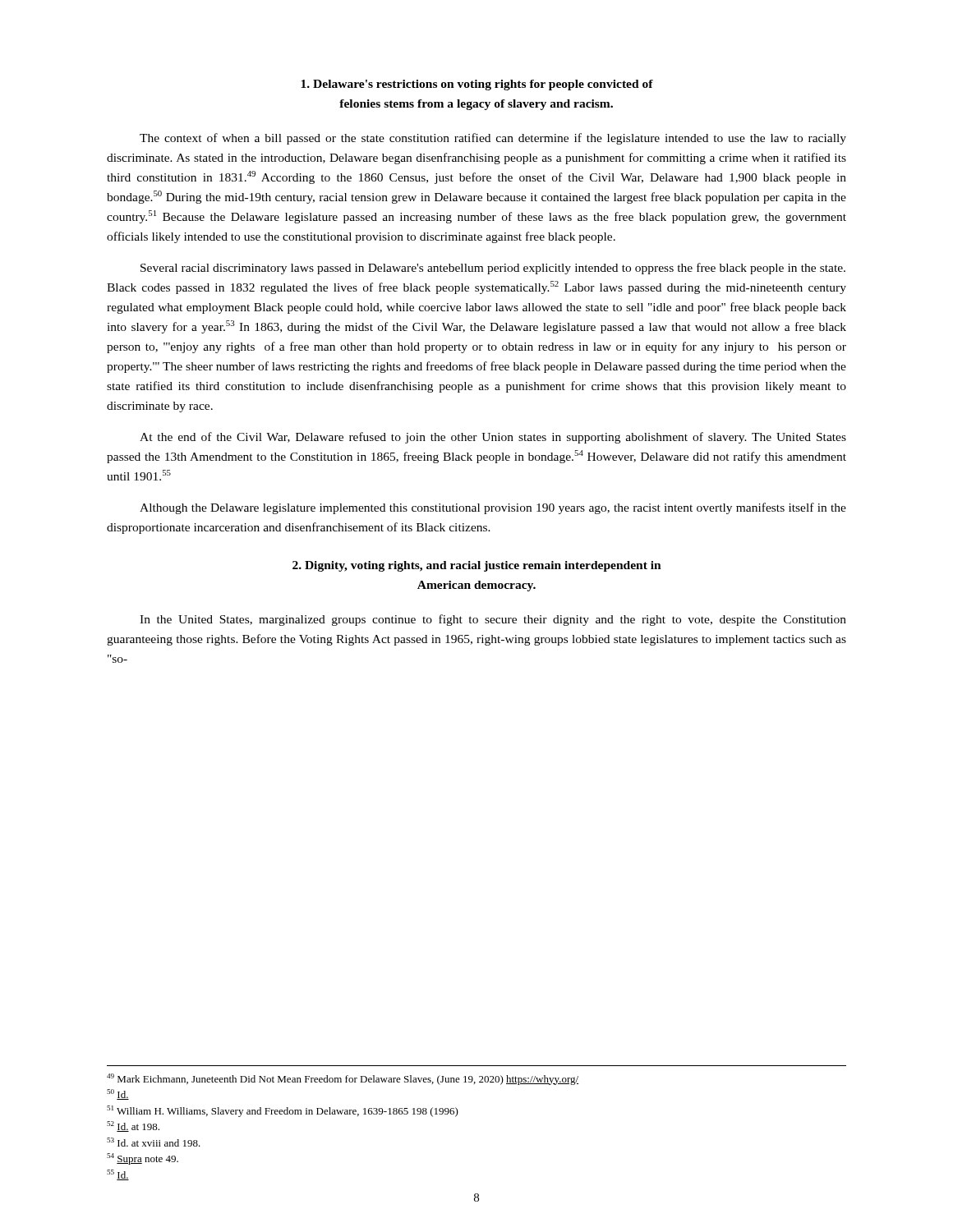
Task: Select the section header that reads "1. Delaware's restrictions on voting"
Action: click(x=476, y=93)
